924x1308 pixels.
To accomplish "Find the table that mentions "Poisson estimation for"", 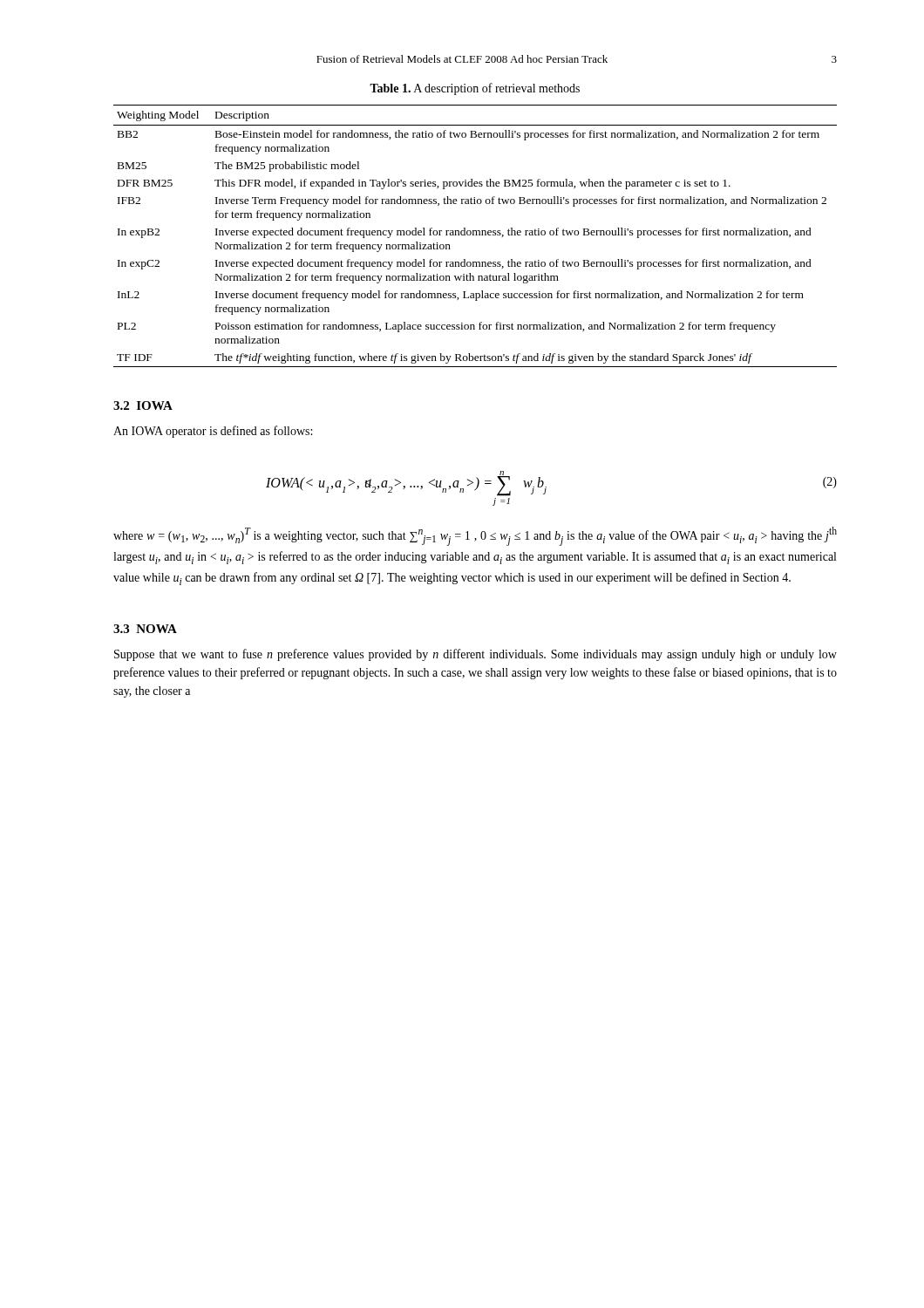I will coord(475,236).
